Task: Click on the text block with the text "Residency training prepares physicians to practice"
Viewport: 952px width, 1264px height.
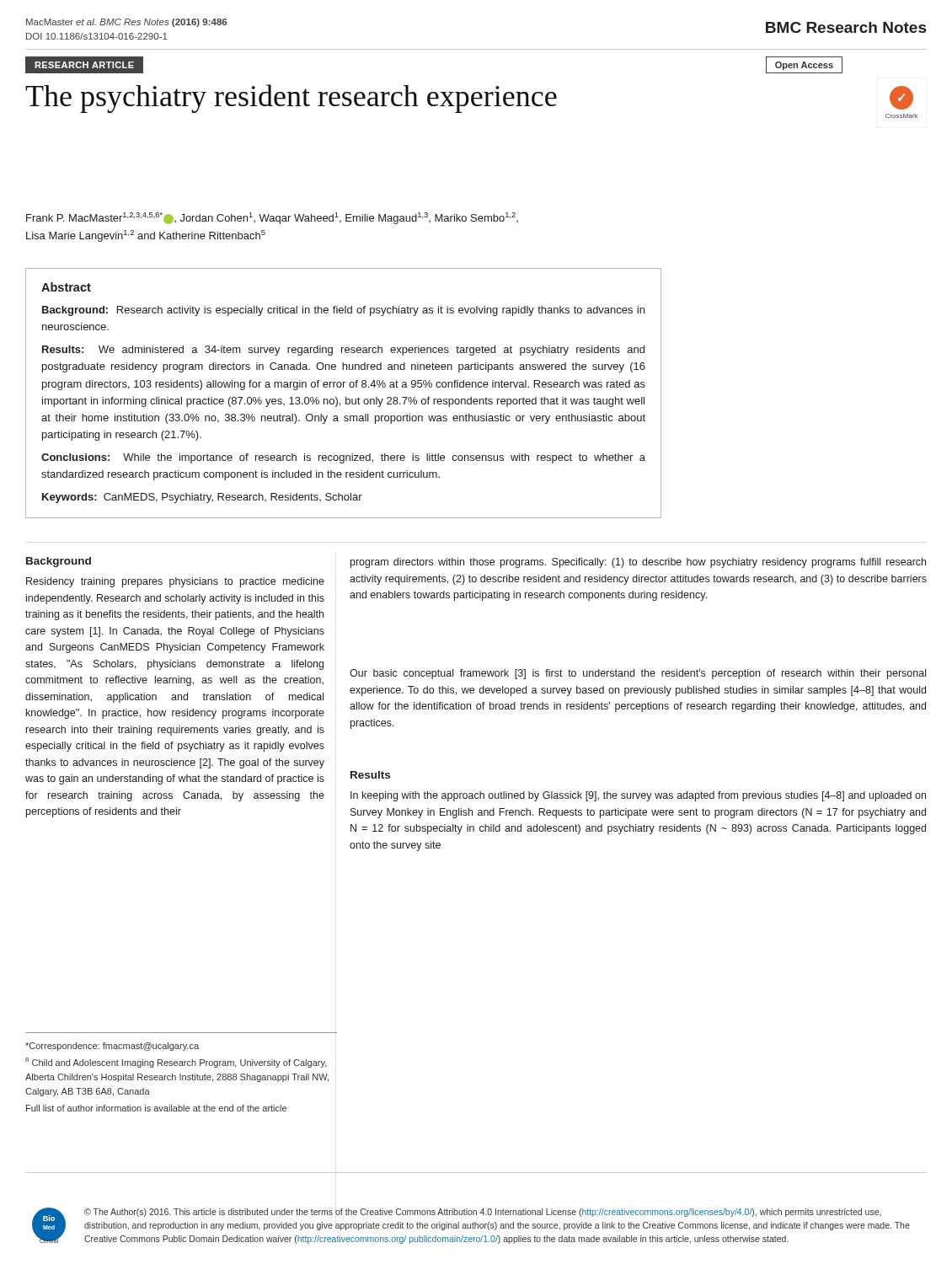Action: 175,696
